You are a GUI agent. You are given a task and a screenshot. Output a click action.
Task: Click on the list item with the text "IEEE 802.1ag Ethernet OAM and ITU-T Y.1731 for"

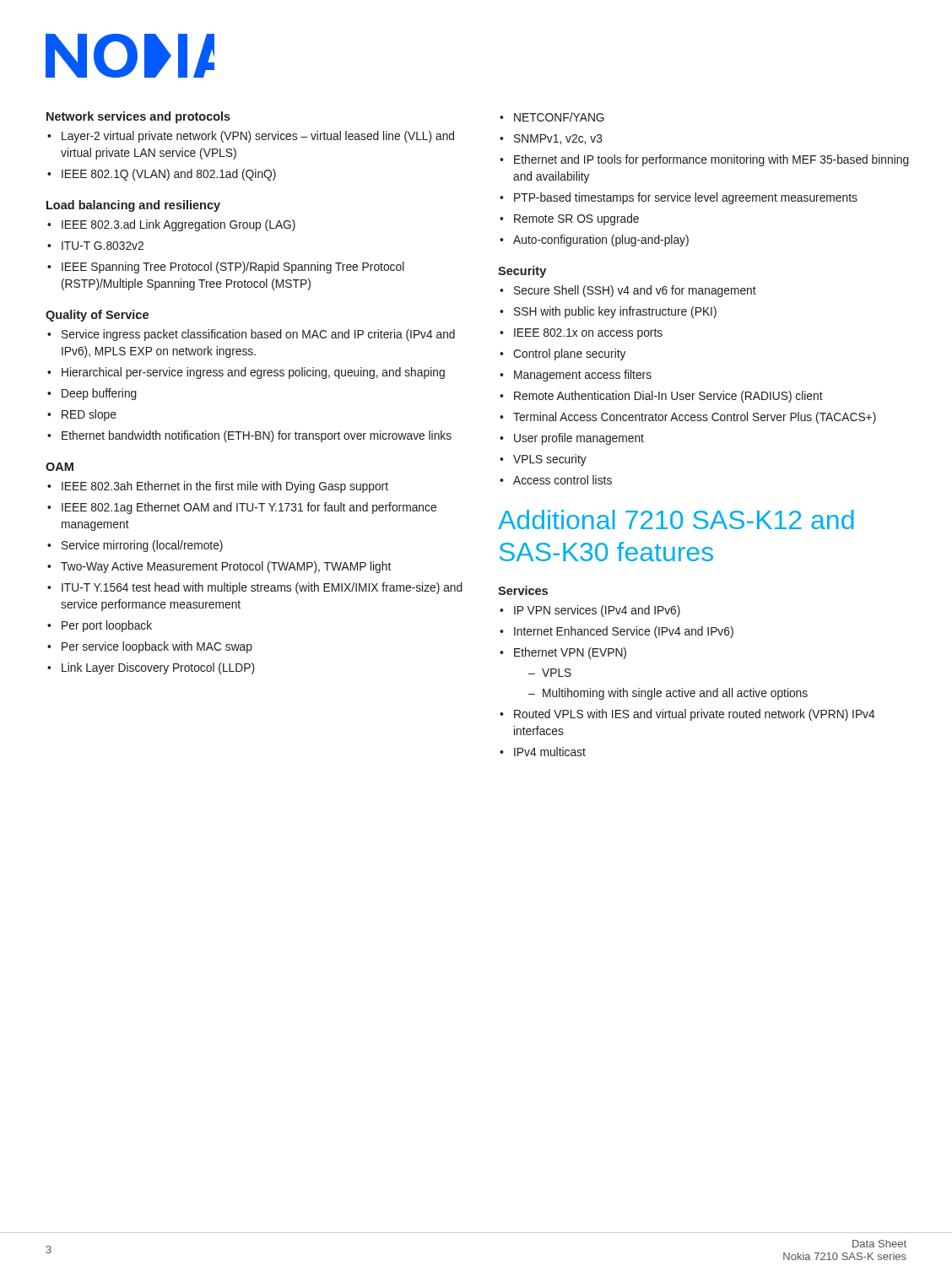coord(249,516)
